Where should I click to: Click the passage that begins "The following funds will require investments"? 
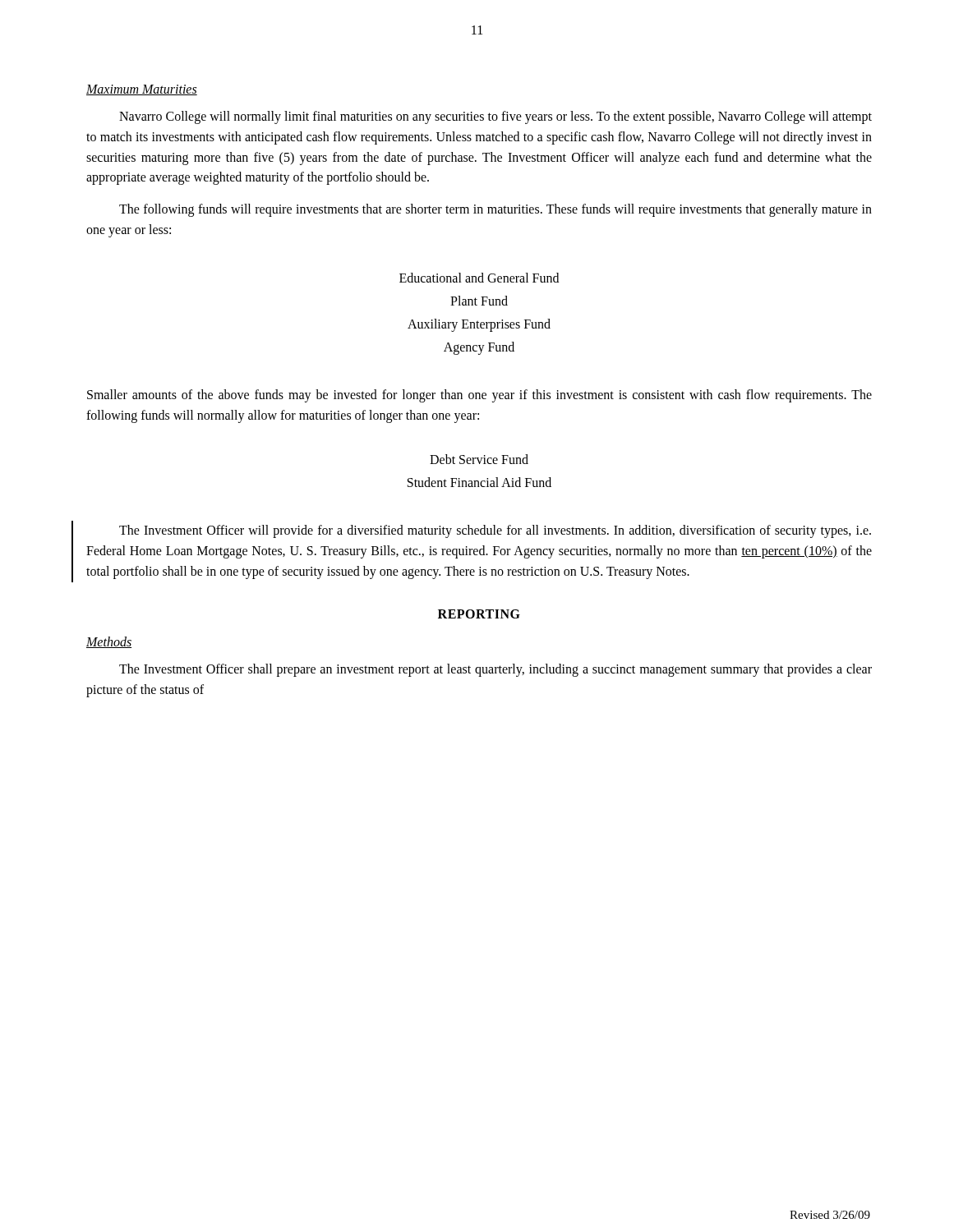(479, 220)
